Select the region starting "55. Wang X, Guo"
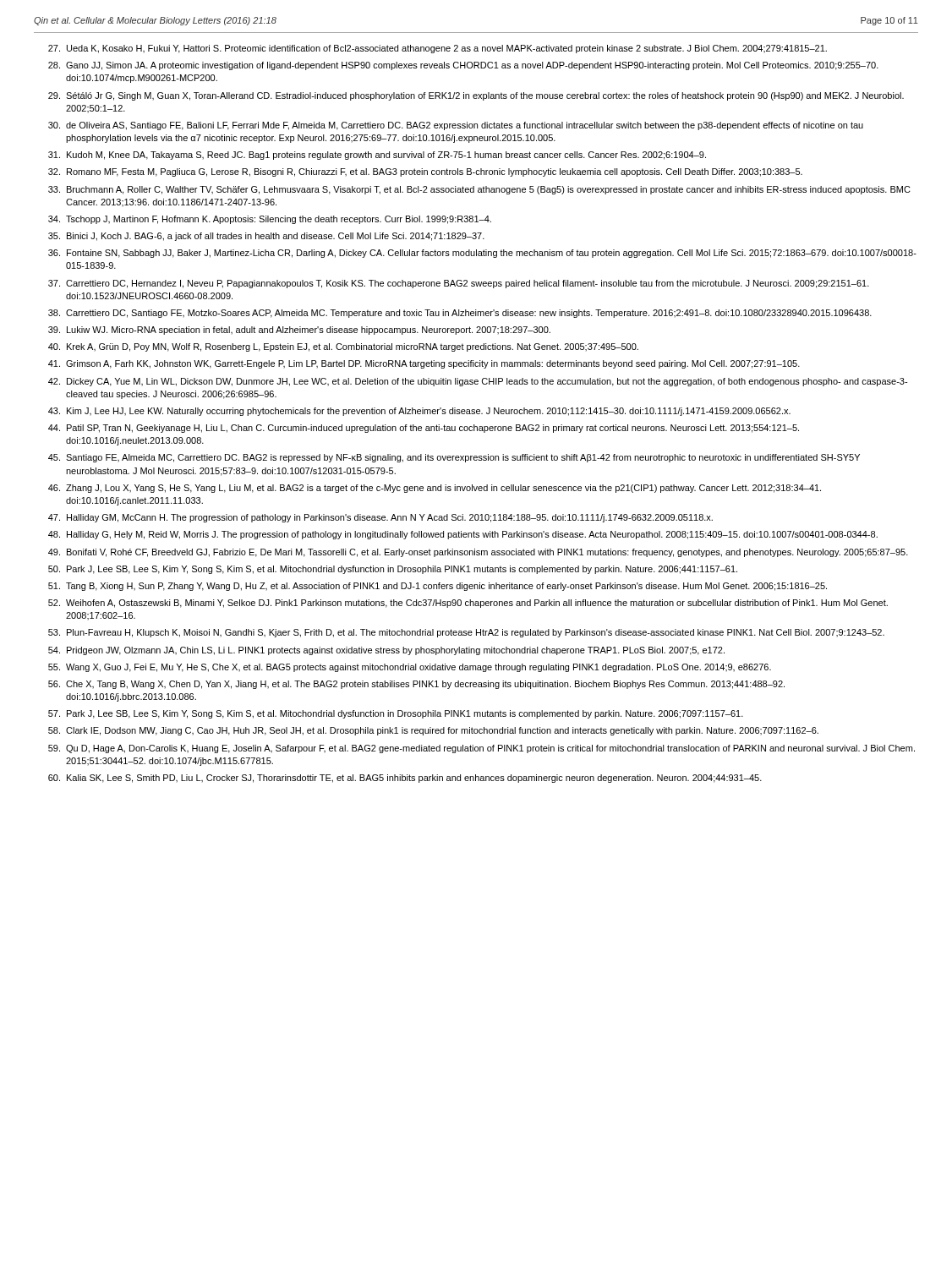952x1268 pixels. pyautogui.click(x=476, y=667)
